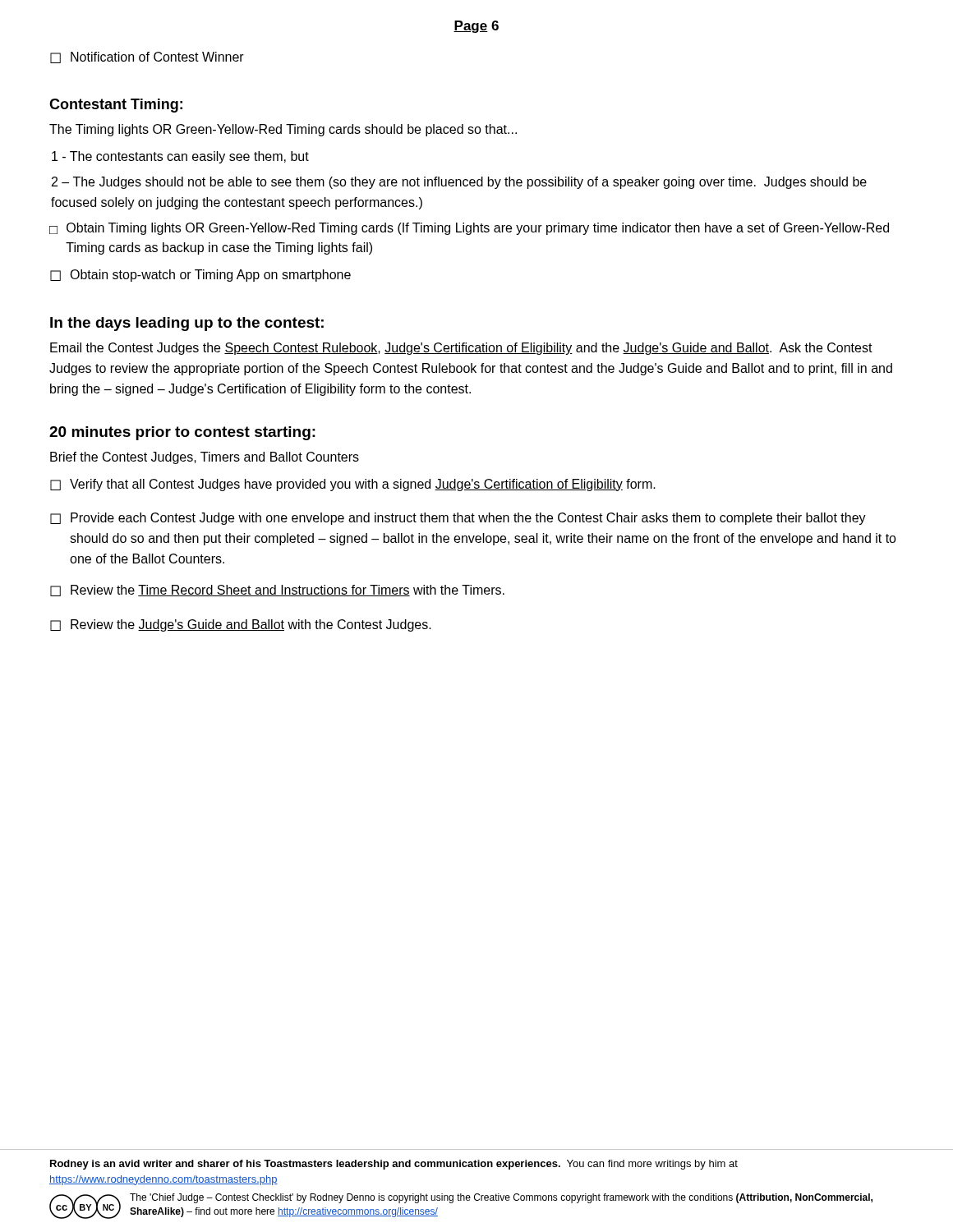Point to "Contestant Timing:"

tap(117, 105)
